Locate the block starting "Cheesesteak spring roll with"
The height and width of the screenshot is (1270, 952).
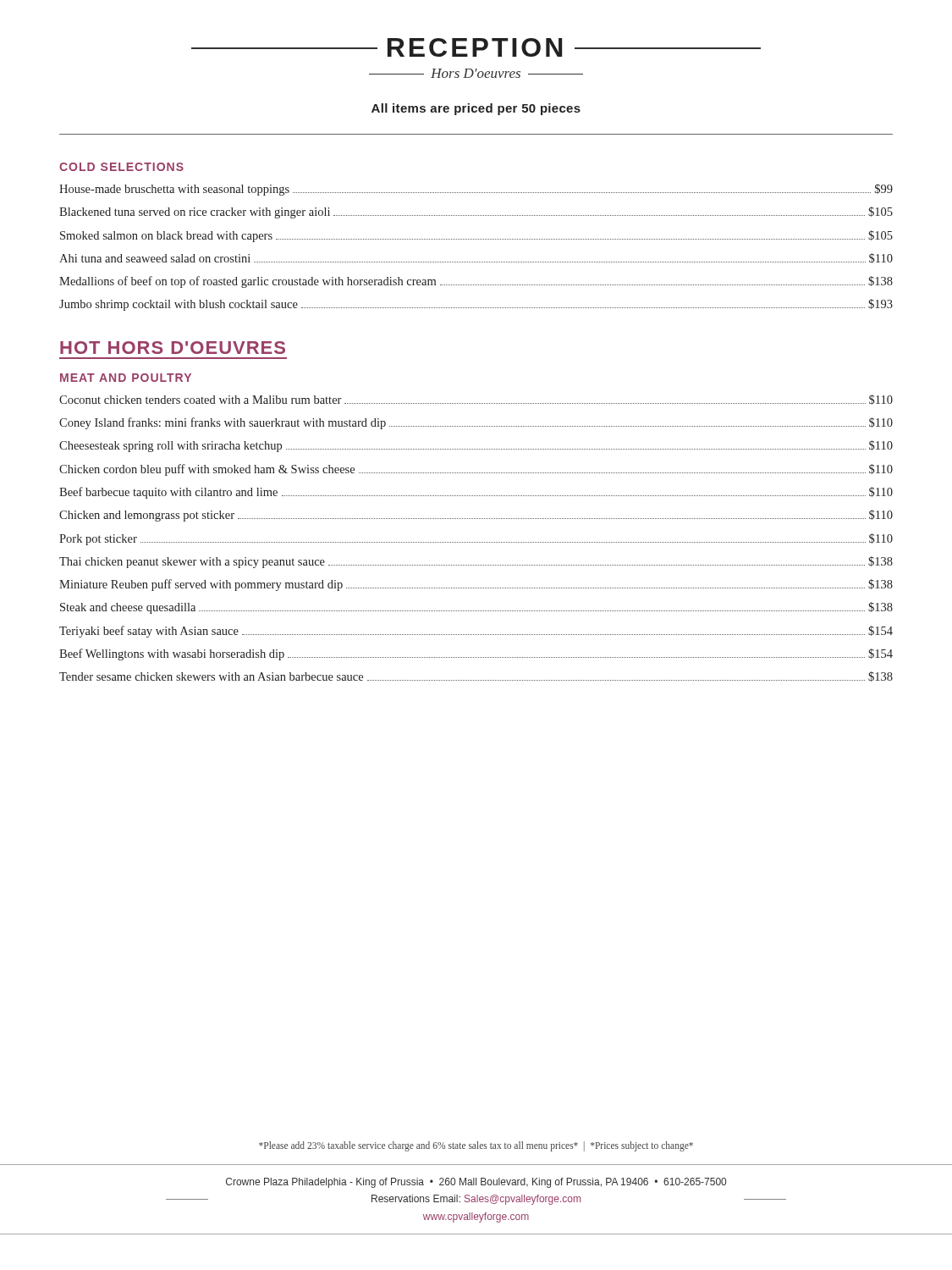(476, 446)
